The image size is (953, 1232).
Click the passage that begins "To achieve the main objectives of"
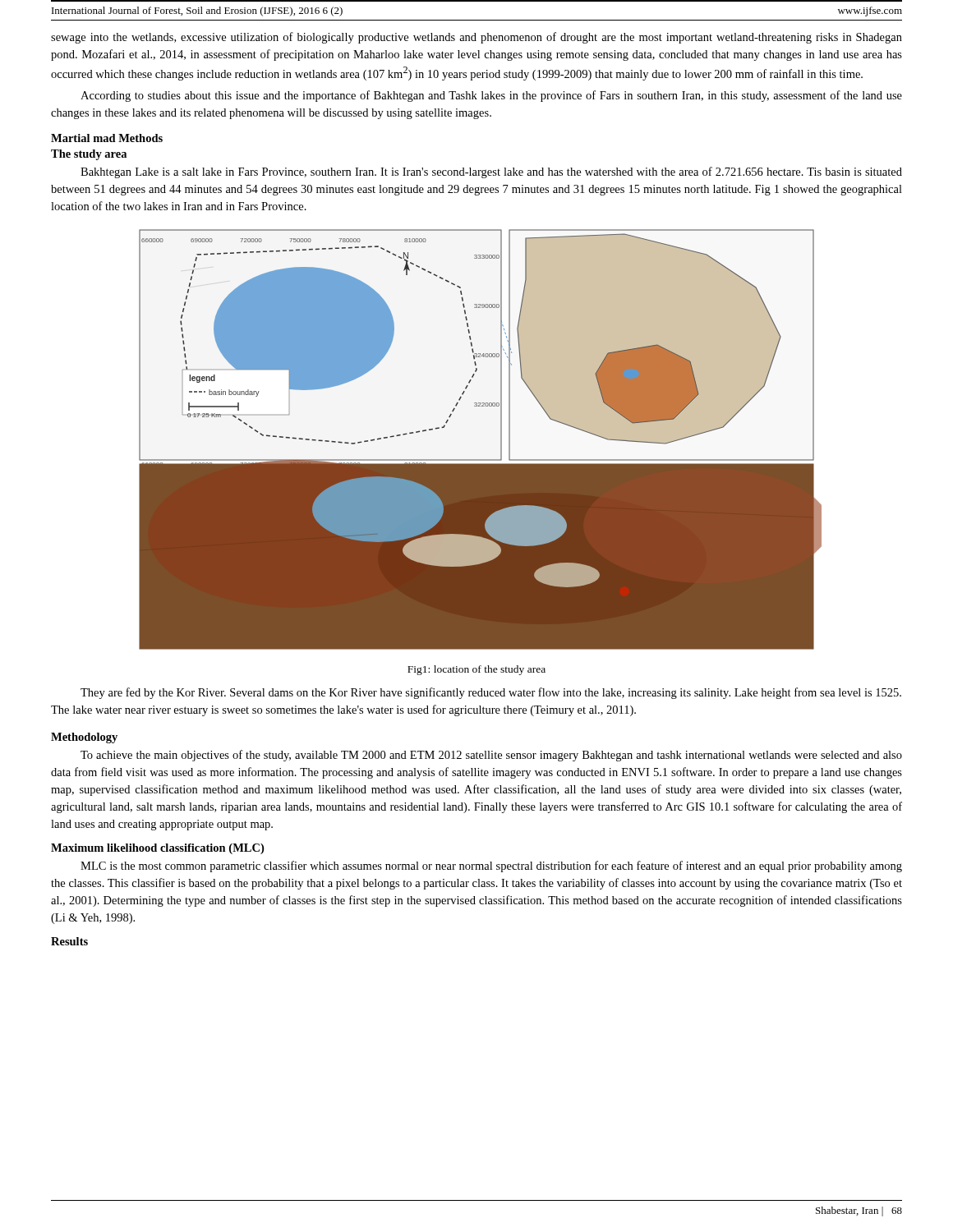(476, 790)
